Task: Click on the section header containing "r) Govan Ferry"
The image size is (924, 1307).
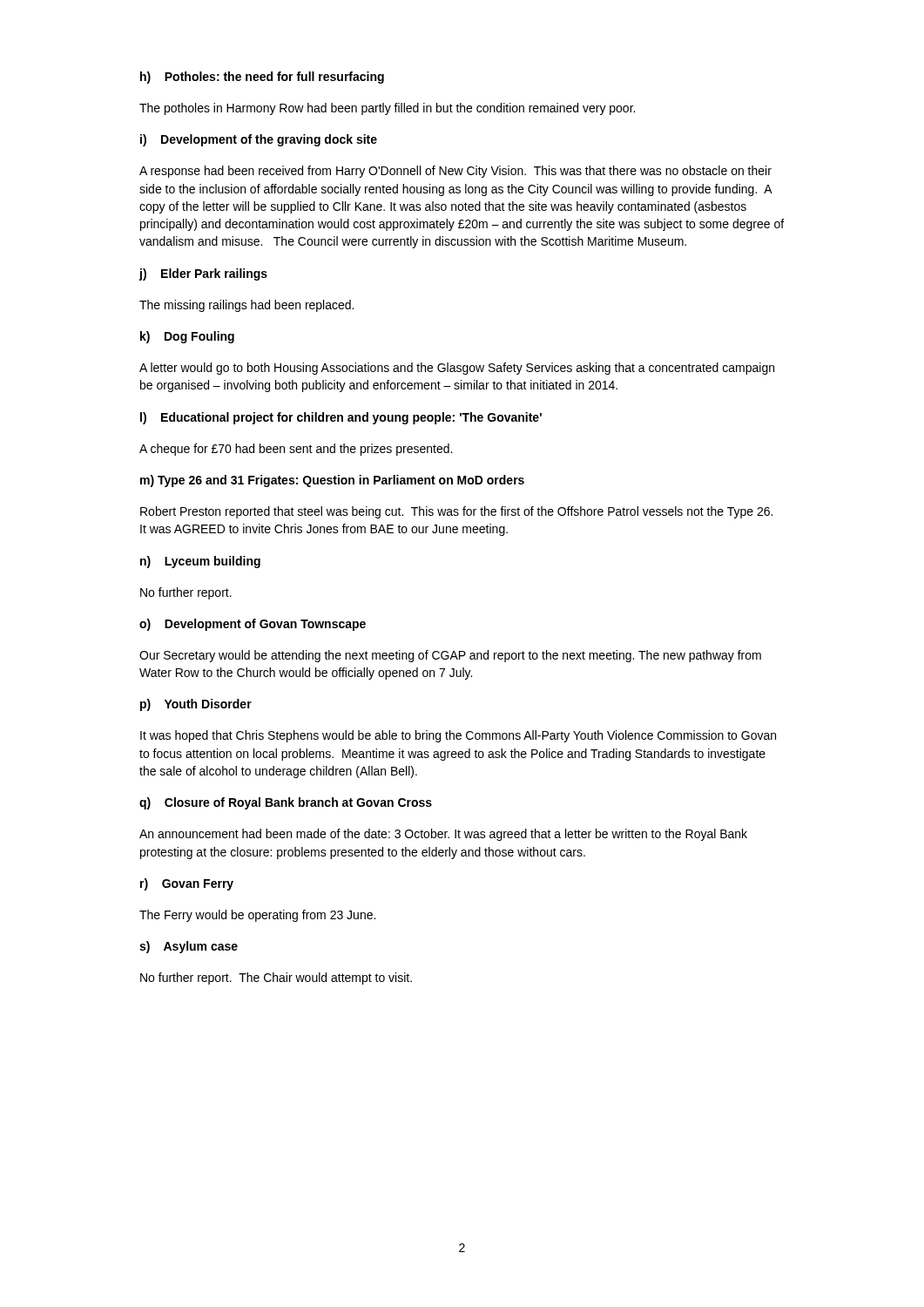Action: point(186,883)
